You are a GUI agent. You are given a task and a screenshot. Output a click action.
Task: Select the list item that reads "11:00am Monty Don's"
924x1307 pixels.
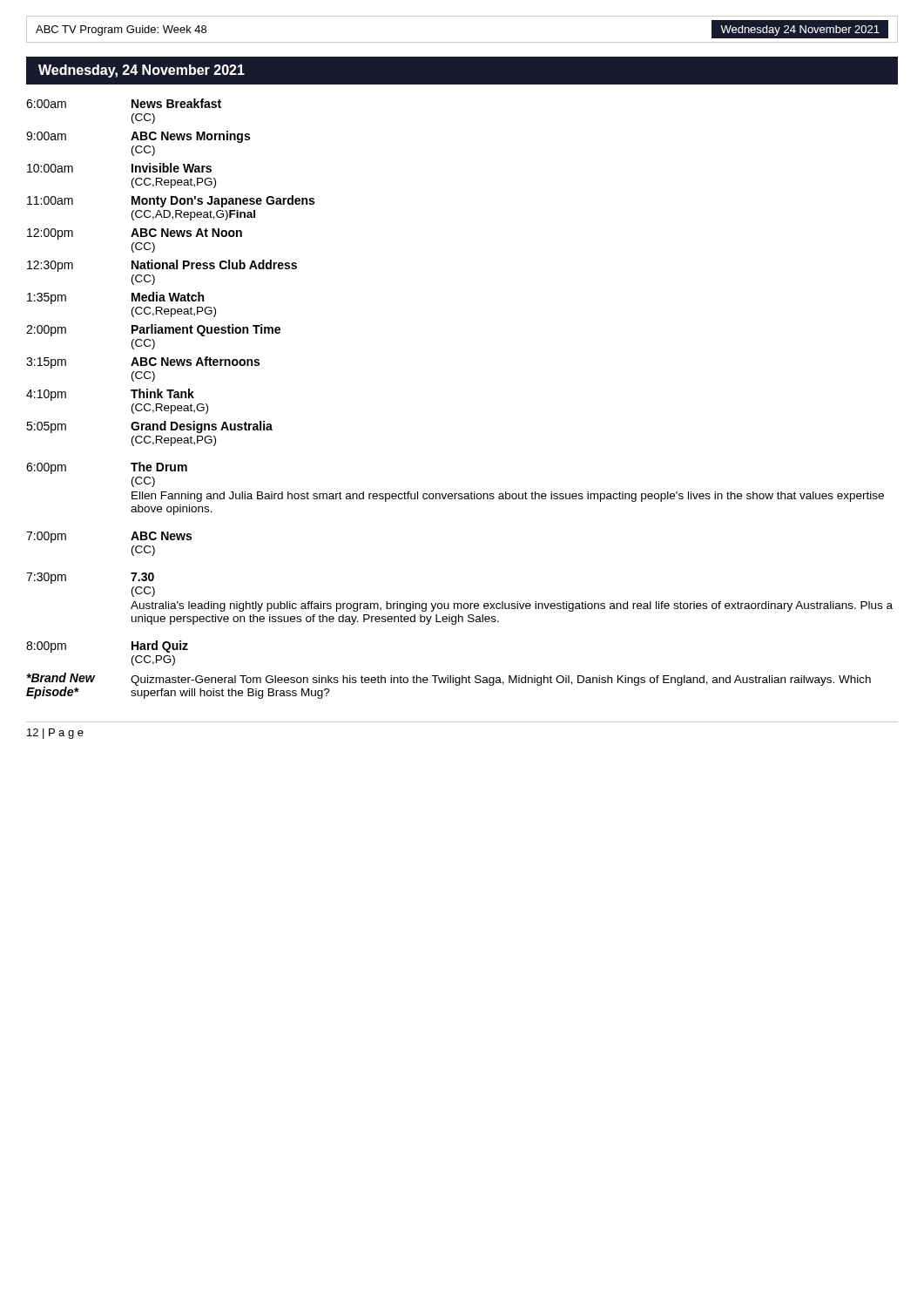point(171,201)
